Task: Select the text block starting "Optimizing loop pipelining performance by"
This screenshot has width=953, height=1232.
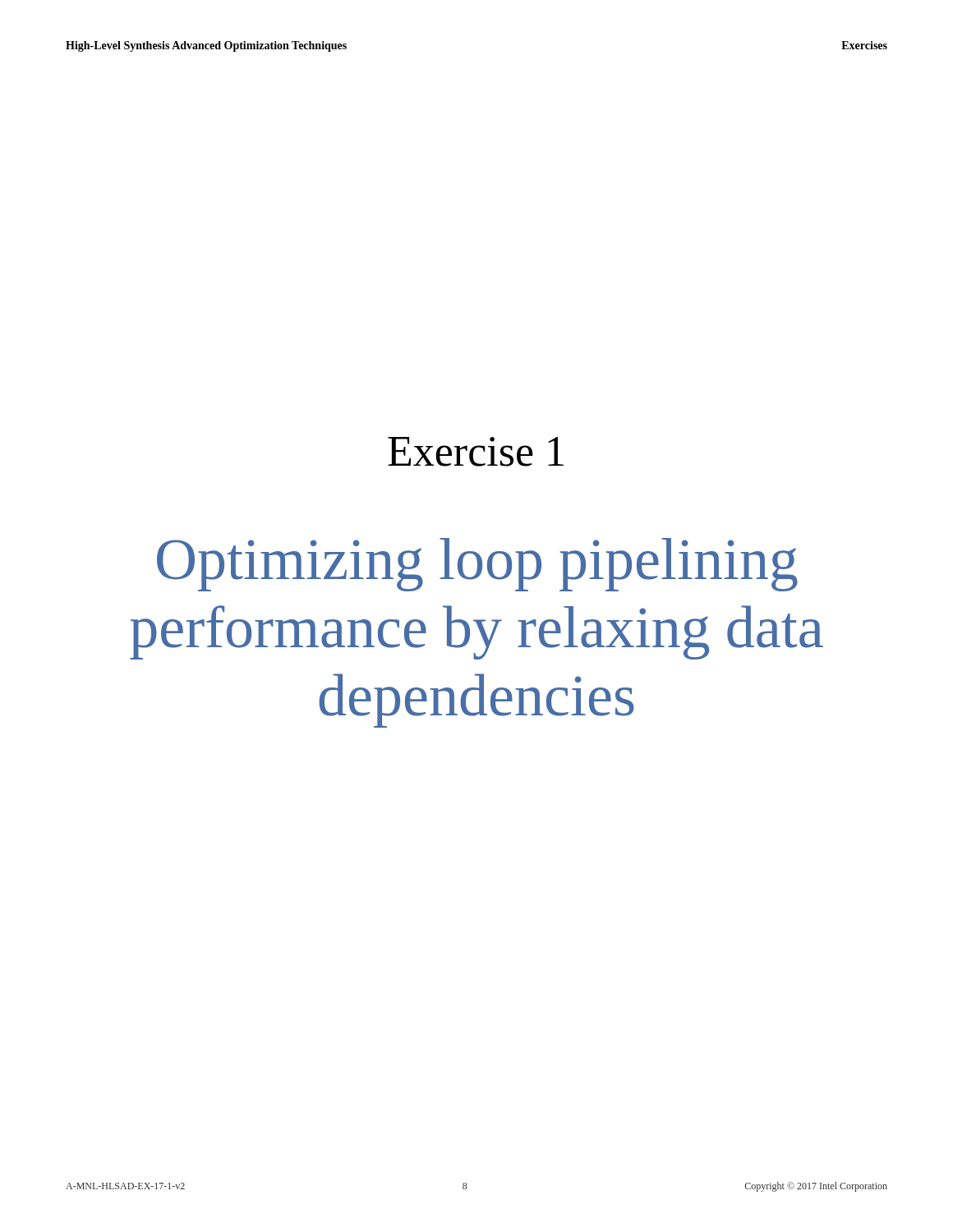Action: tap(476, 627)
